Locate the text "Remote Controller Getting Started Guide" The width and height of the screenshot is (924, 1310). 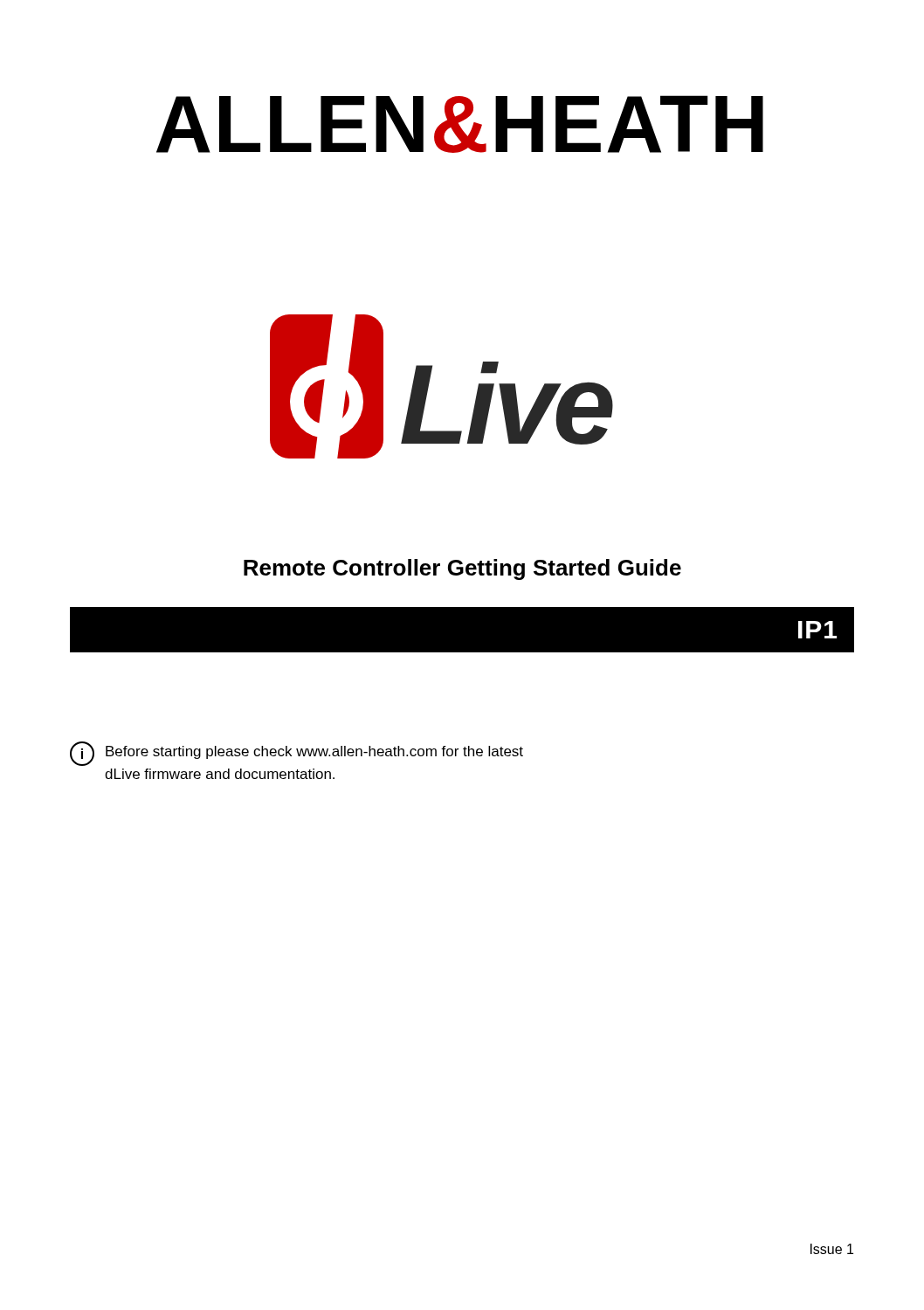pyautogui.click(x=462, y=568)
